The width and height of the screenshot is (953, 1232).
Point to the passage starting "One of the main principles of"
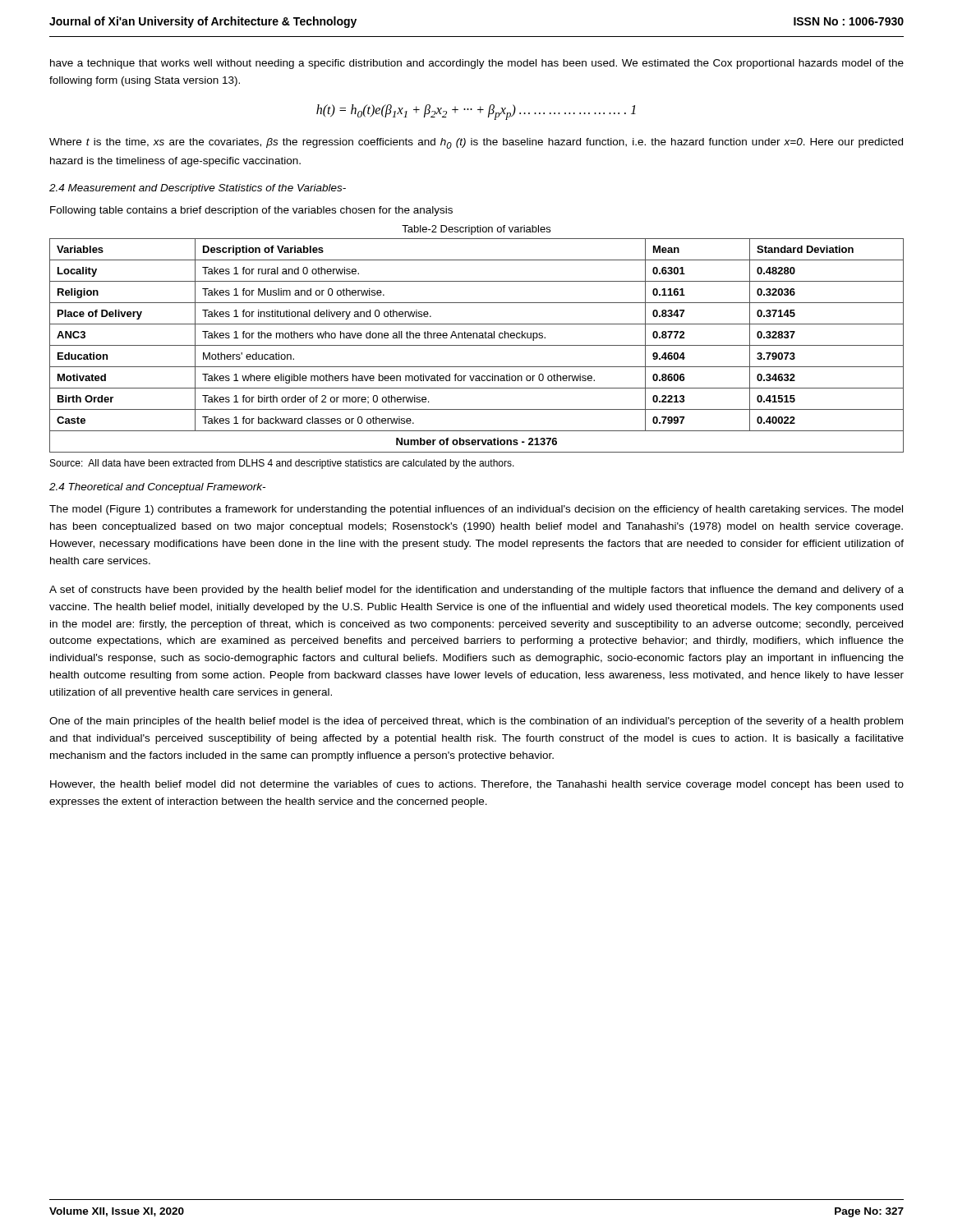click(x=476, y=738)
